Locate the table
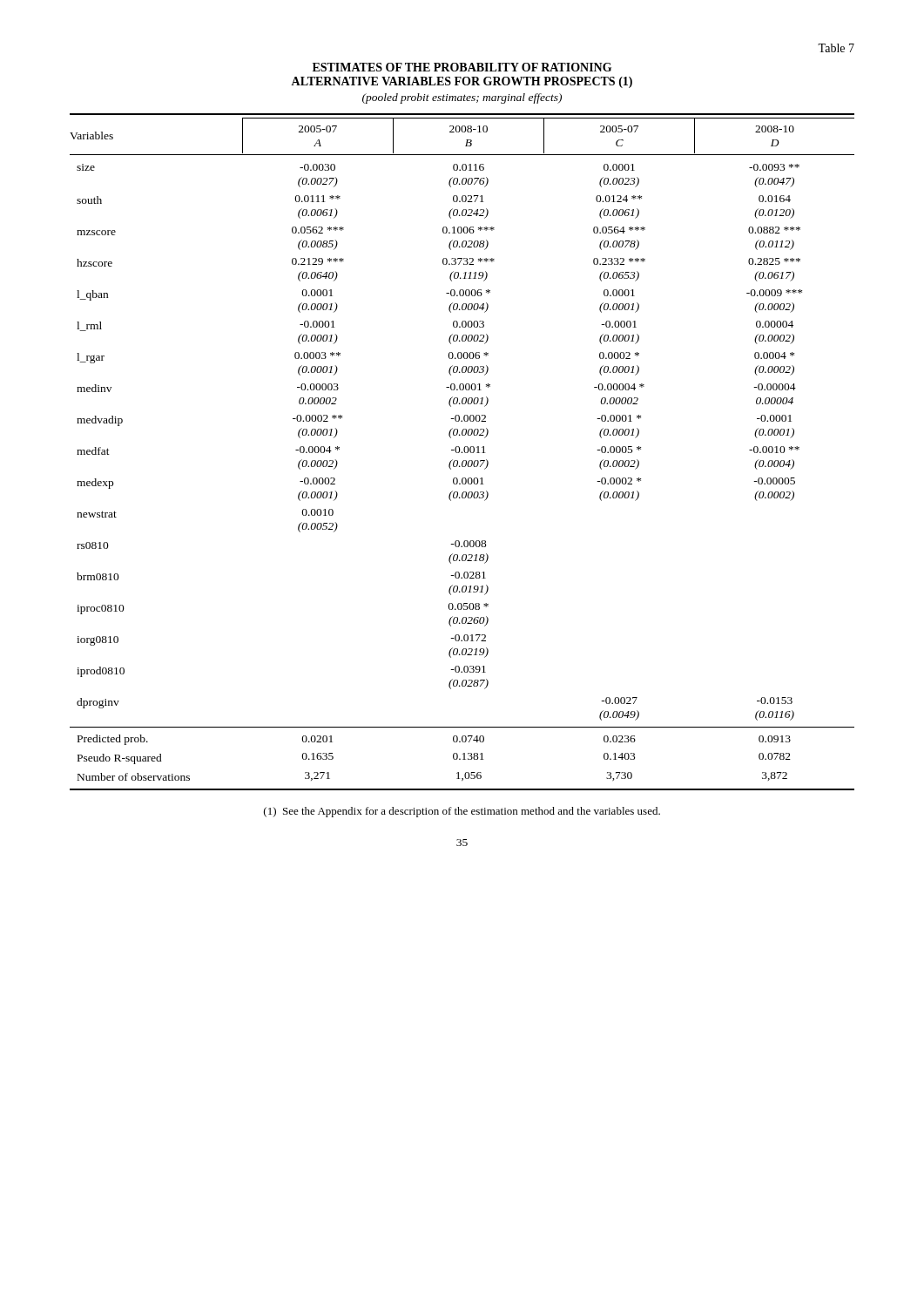This screenshot has width=924, height=1307. coord(462,452)
